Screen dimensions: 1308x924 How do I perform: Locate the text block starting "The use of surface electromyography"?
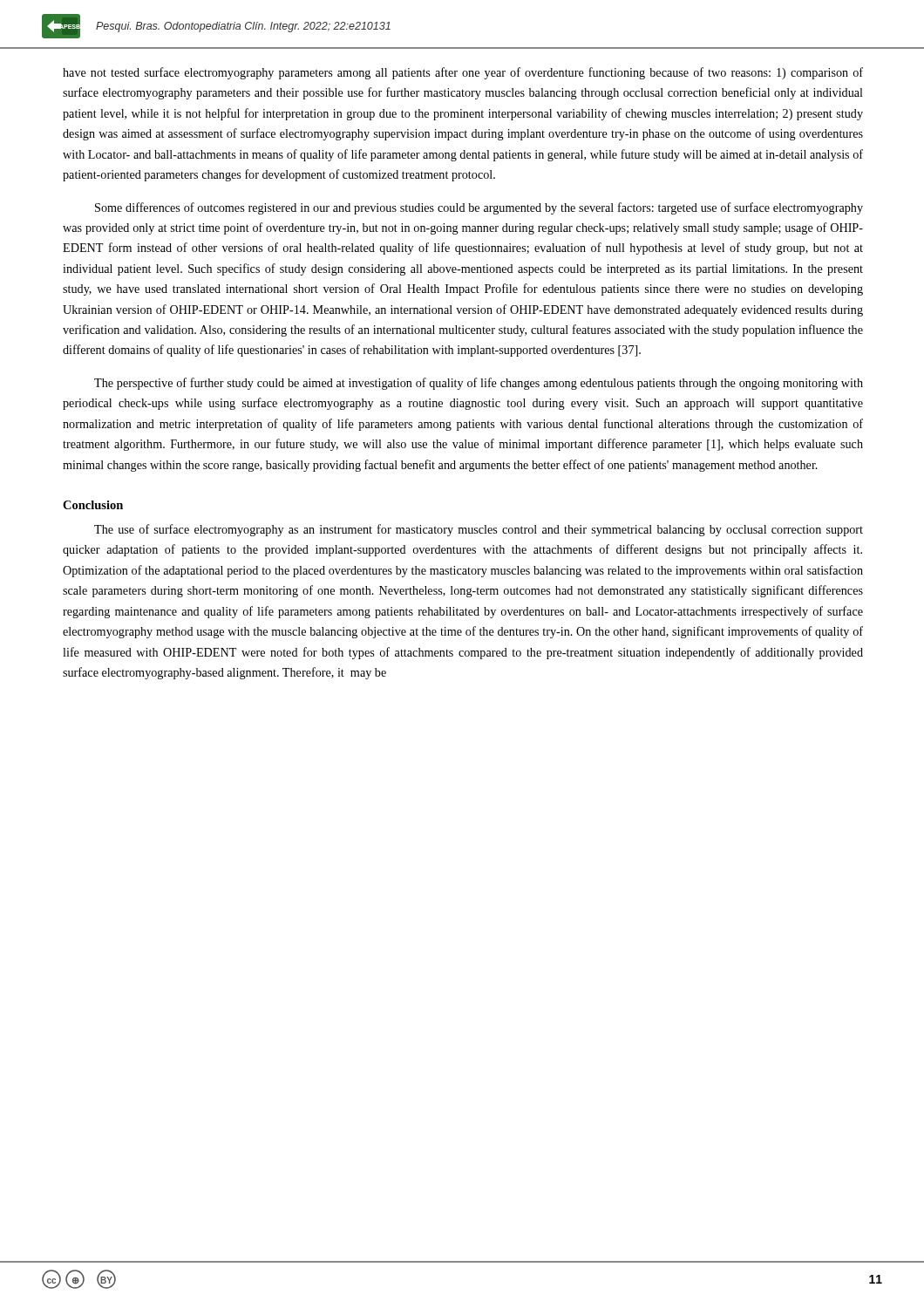(x=463, y=601)
